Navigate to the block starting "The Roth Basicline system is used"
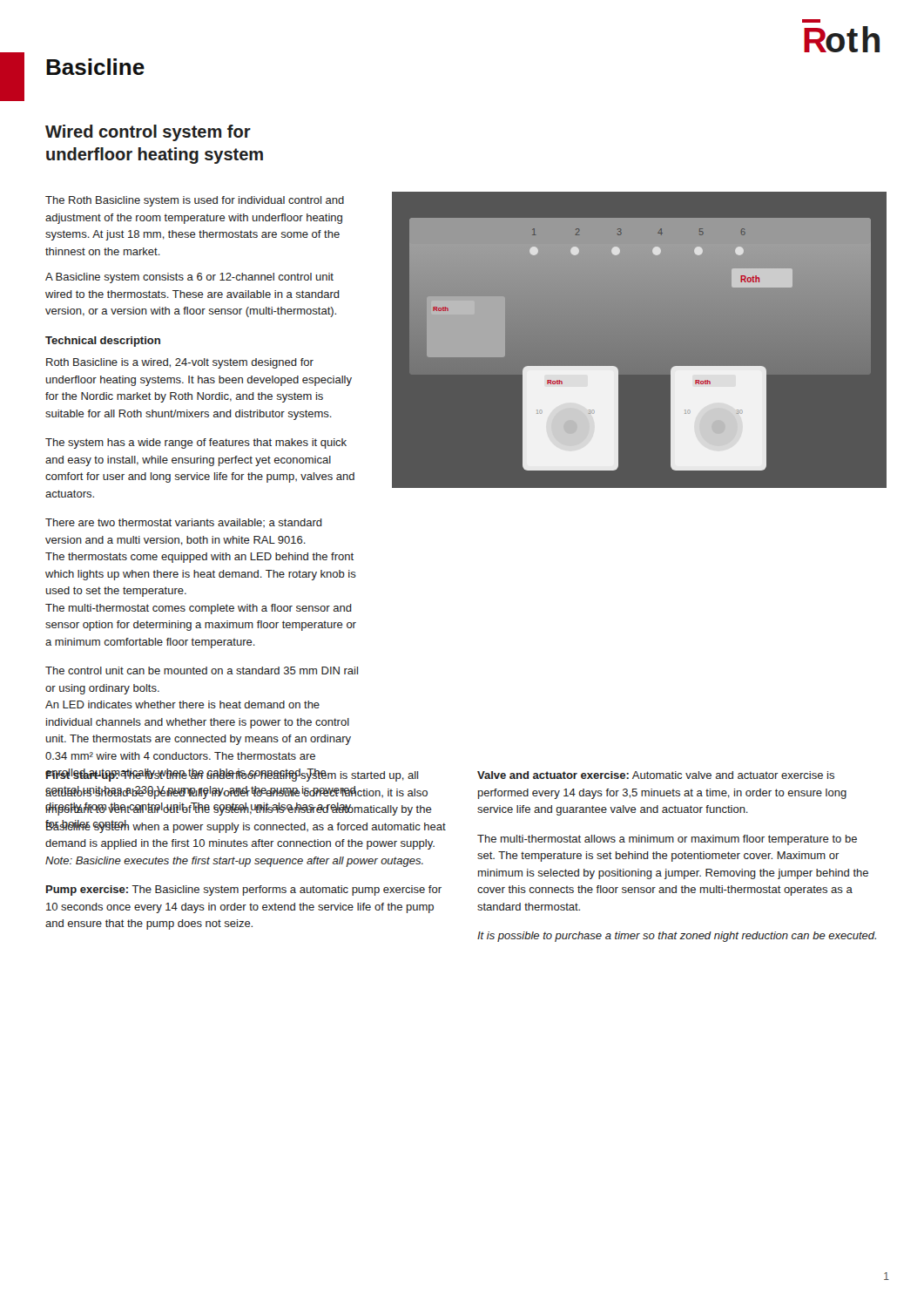The width and height of the screenshot is (924, 1307). point(195,201)
